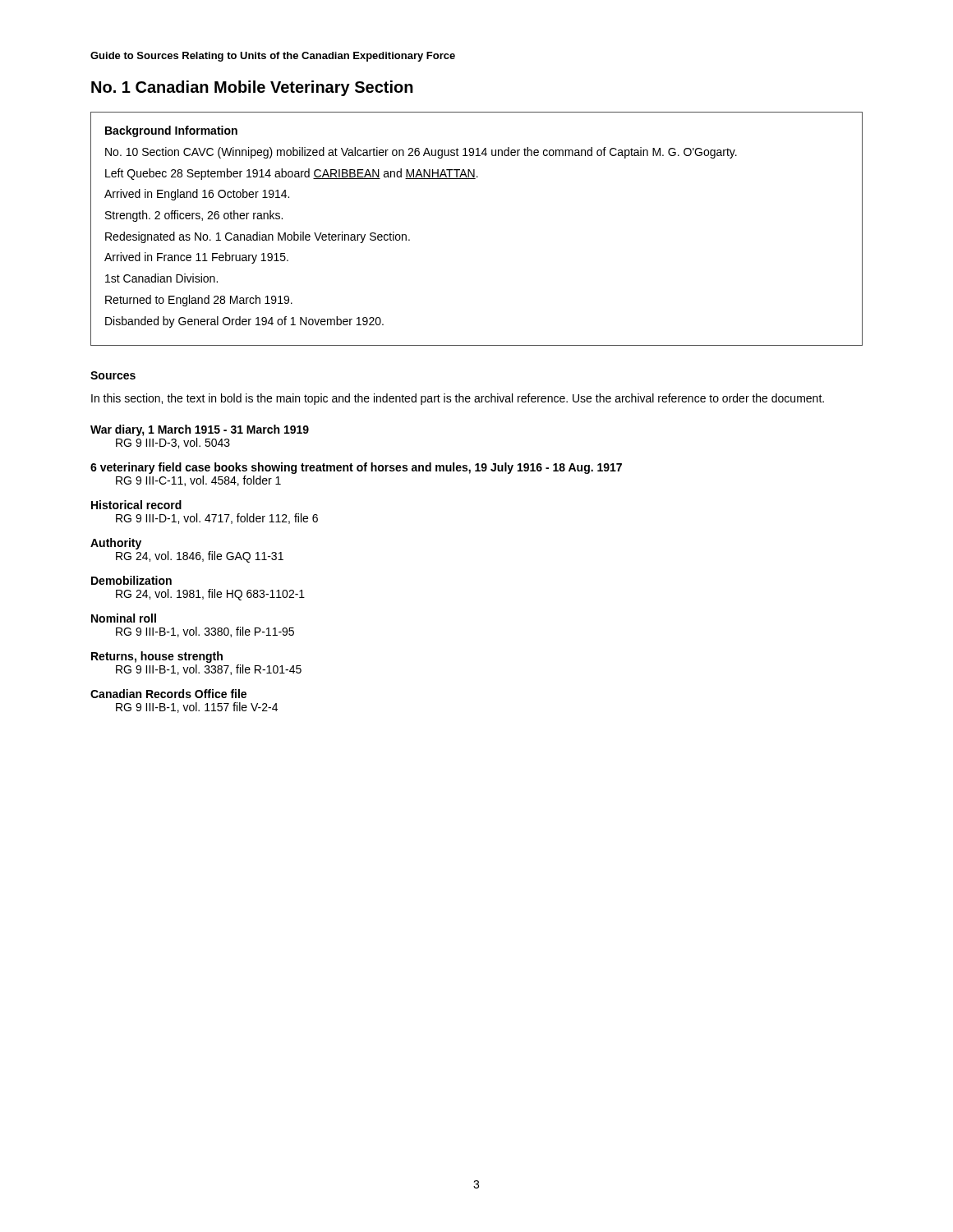
Task: Find the table that mentions "Background Information No. 10 Section"
Action: coord(476,229)
